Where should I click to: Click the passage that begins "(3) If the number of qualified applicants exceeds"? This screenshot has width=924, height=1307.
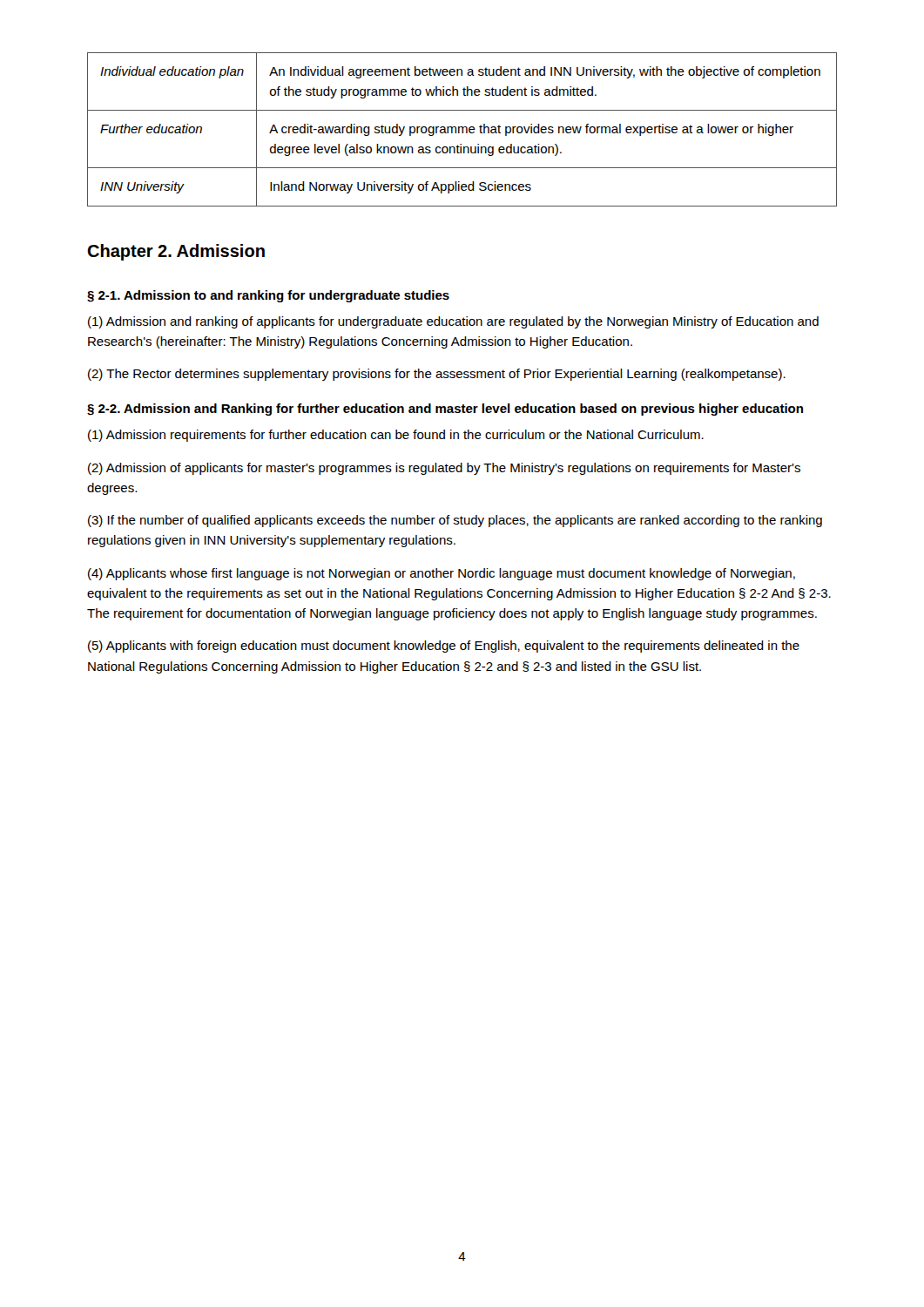click(455, 530)
